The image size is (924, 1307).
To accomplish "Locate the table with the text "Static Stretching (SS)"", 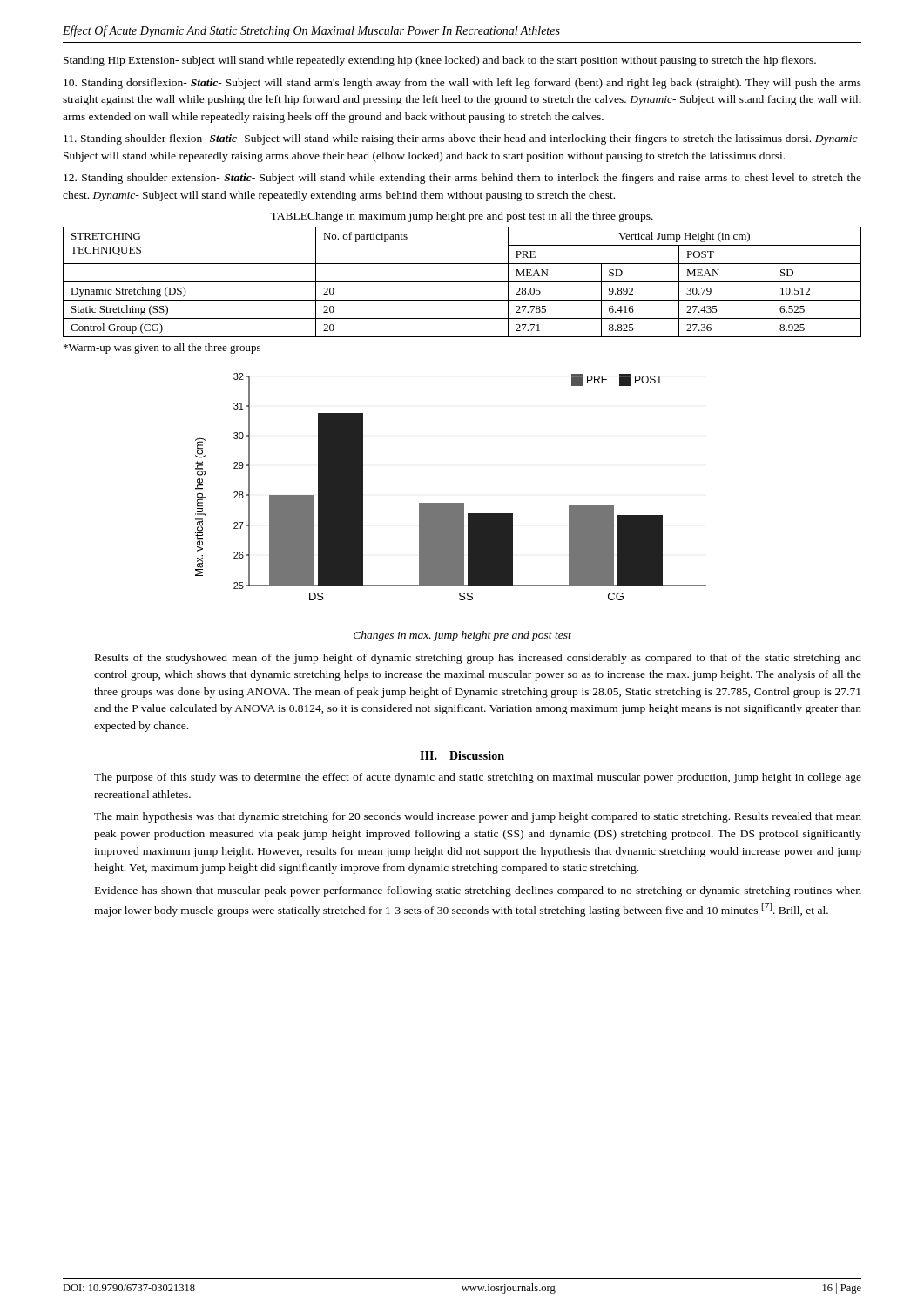I will coord(462,281).
